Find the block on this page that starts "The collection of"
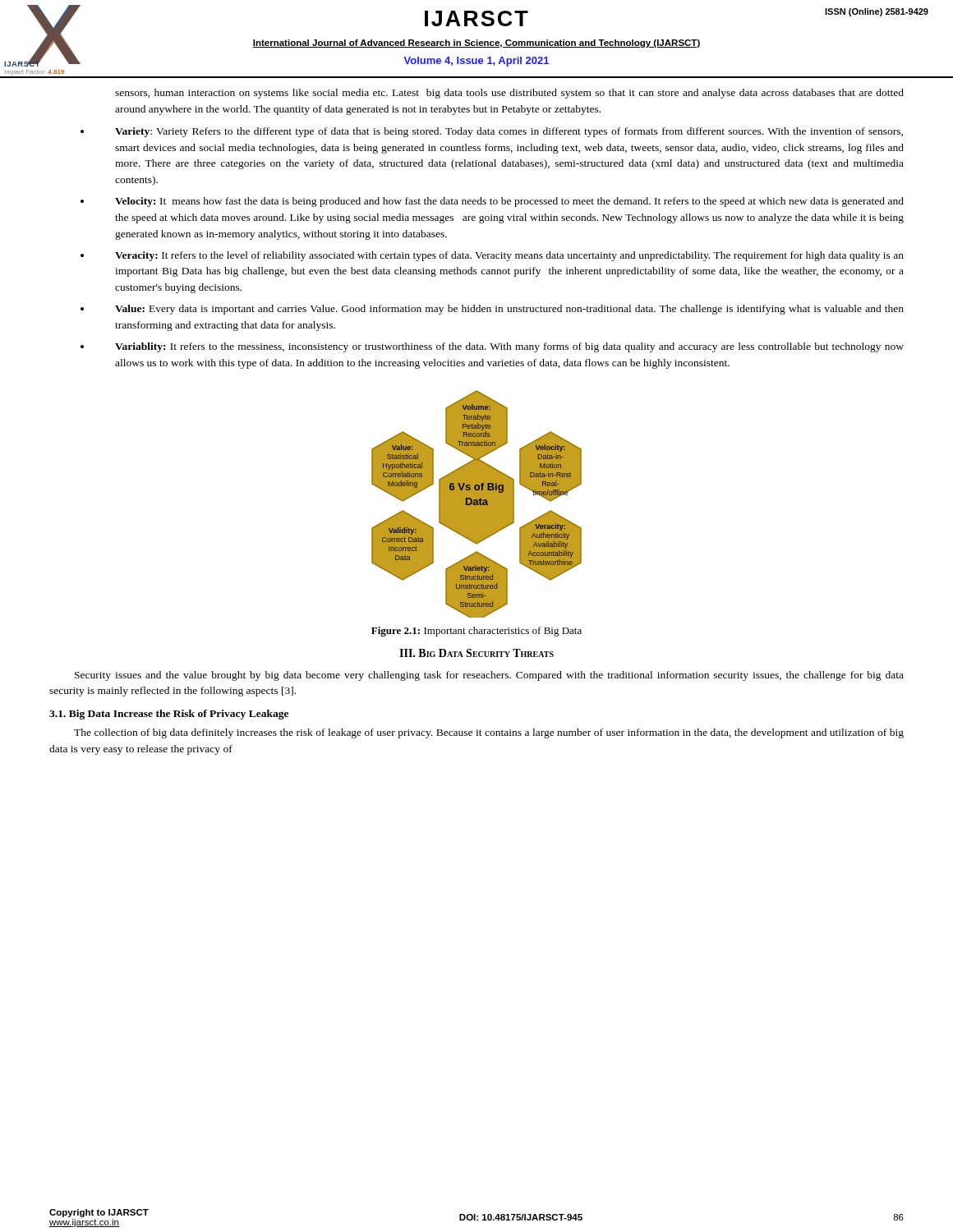The image size is (953, 1232). click(x=476, y=741)
